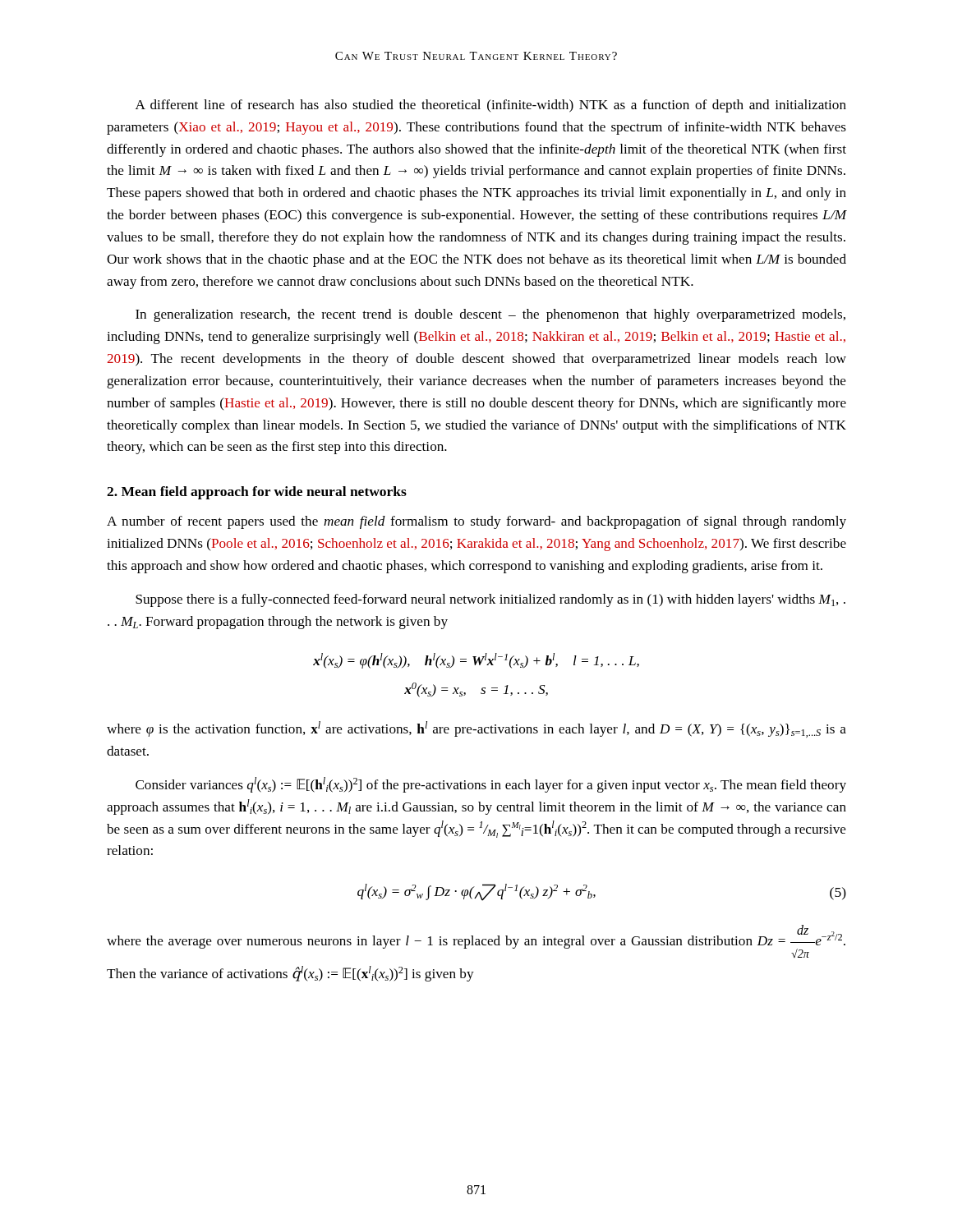Locate the text block starting "Suppose there is a fully-connected feed-forward neural network"
This screenshot has height=1232, width=953.
pos(476,611)
